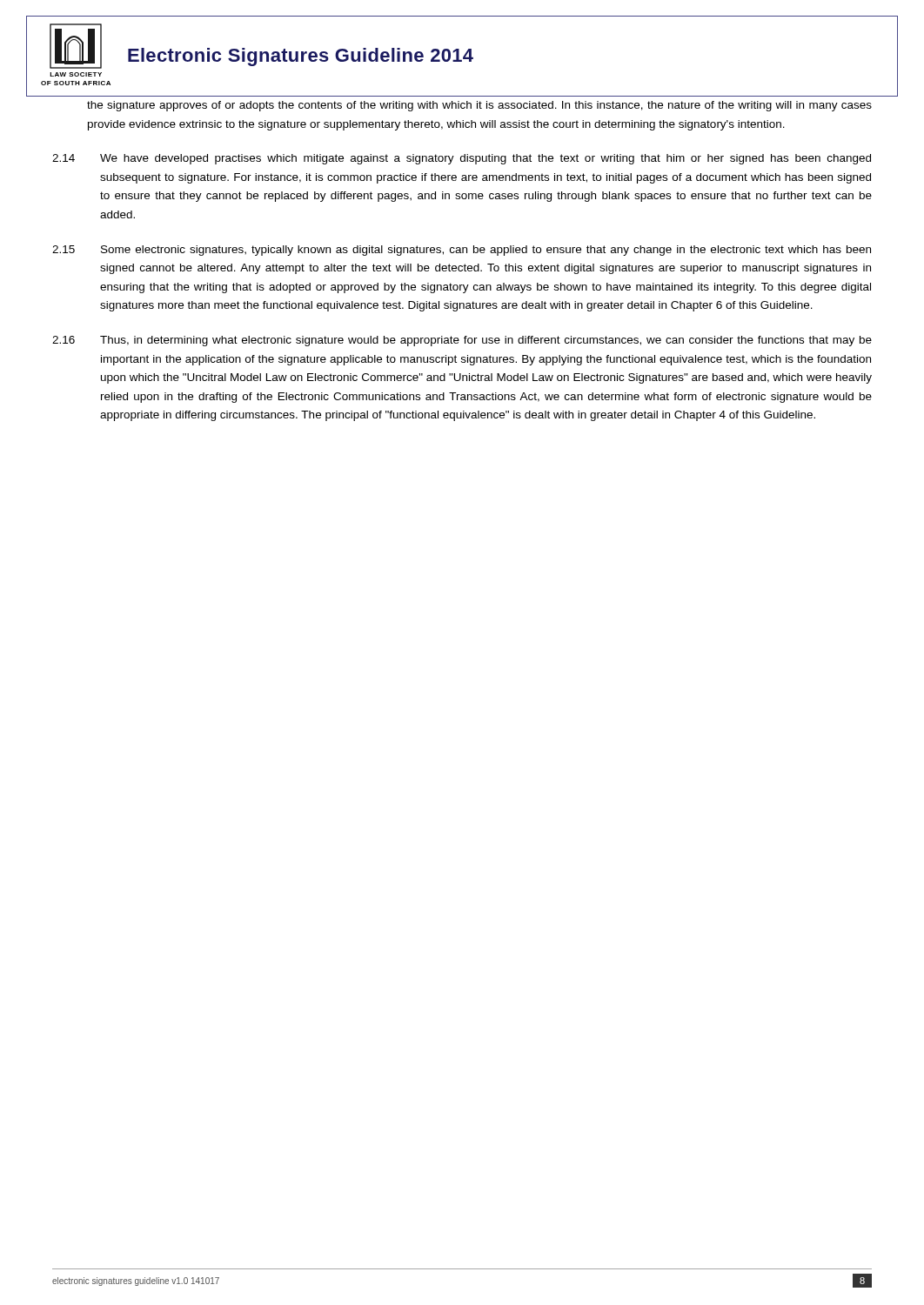Point to the passage starting "2.14 We have"
924x1305 pixels.
pyautogui.click(x=462, y=186)
